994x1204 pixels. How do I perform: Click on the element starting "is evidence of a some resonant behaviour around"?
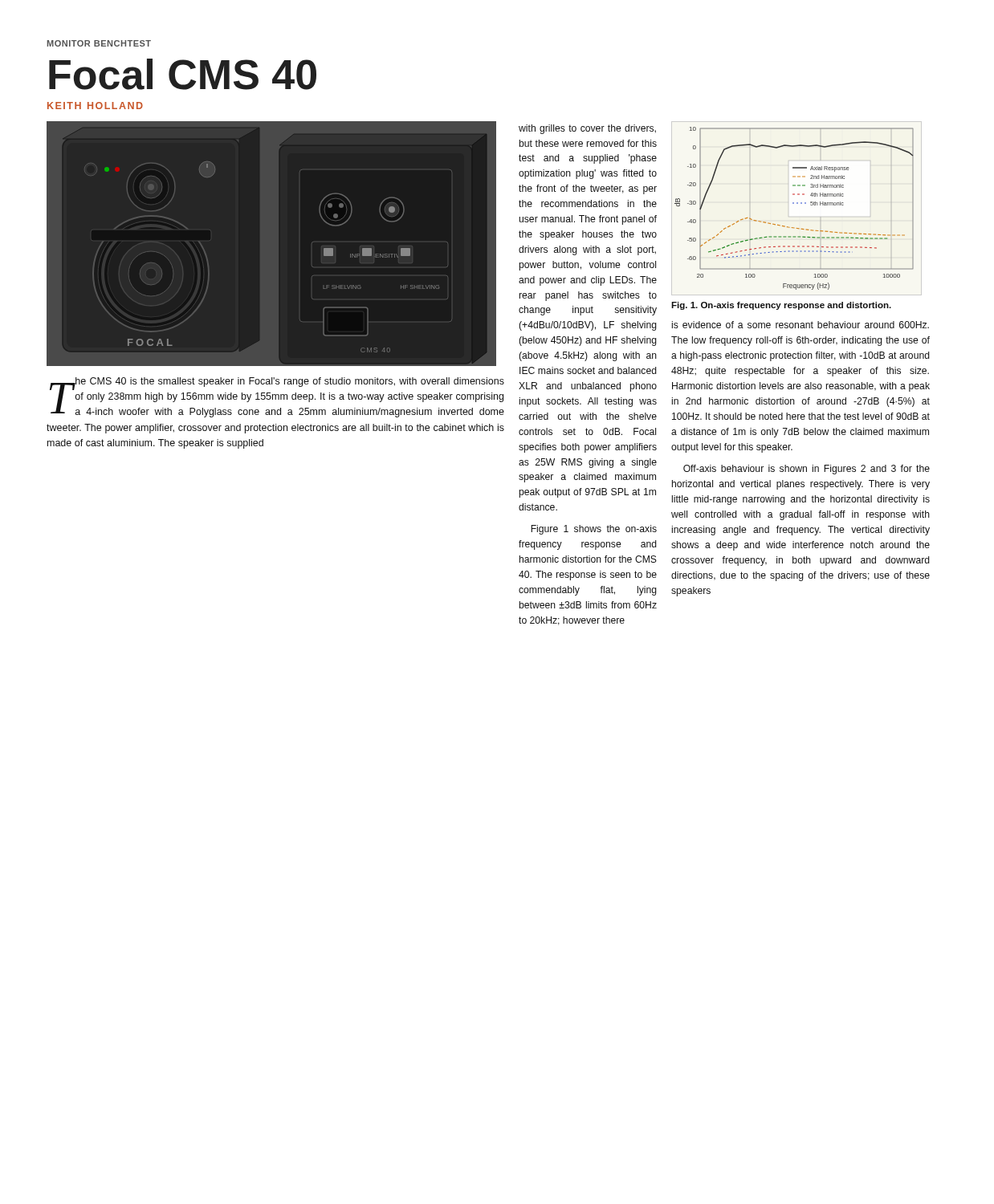pyautogui.click(x=801, y=386)
